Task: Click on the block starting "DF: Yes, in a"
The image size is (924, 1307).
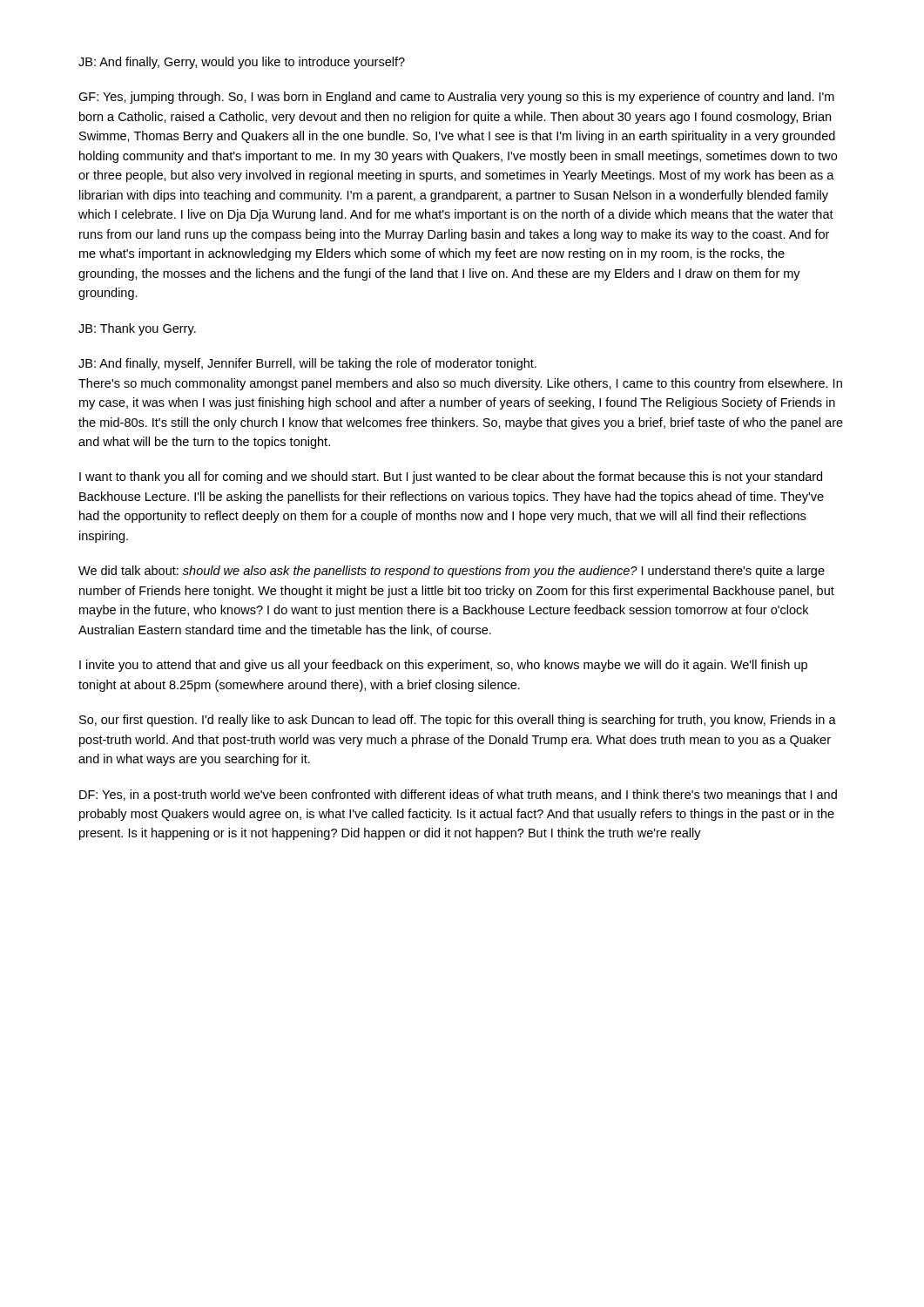Action: [x=458, y=814]
